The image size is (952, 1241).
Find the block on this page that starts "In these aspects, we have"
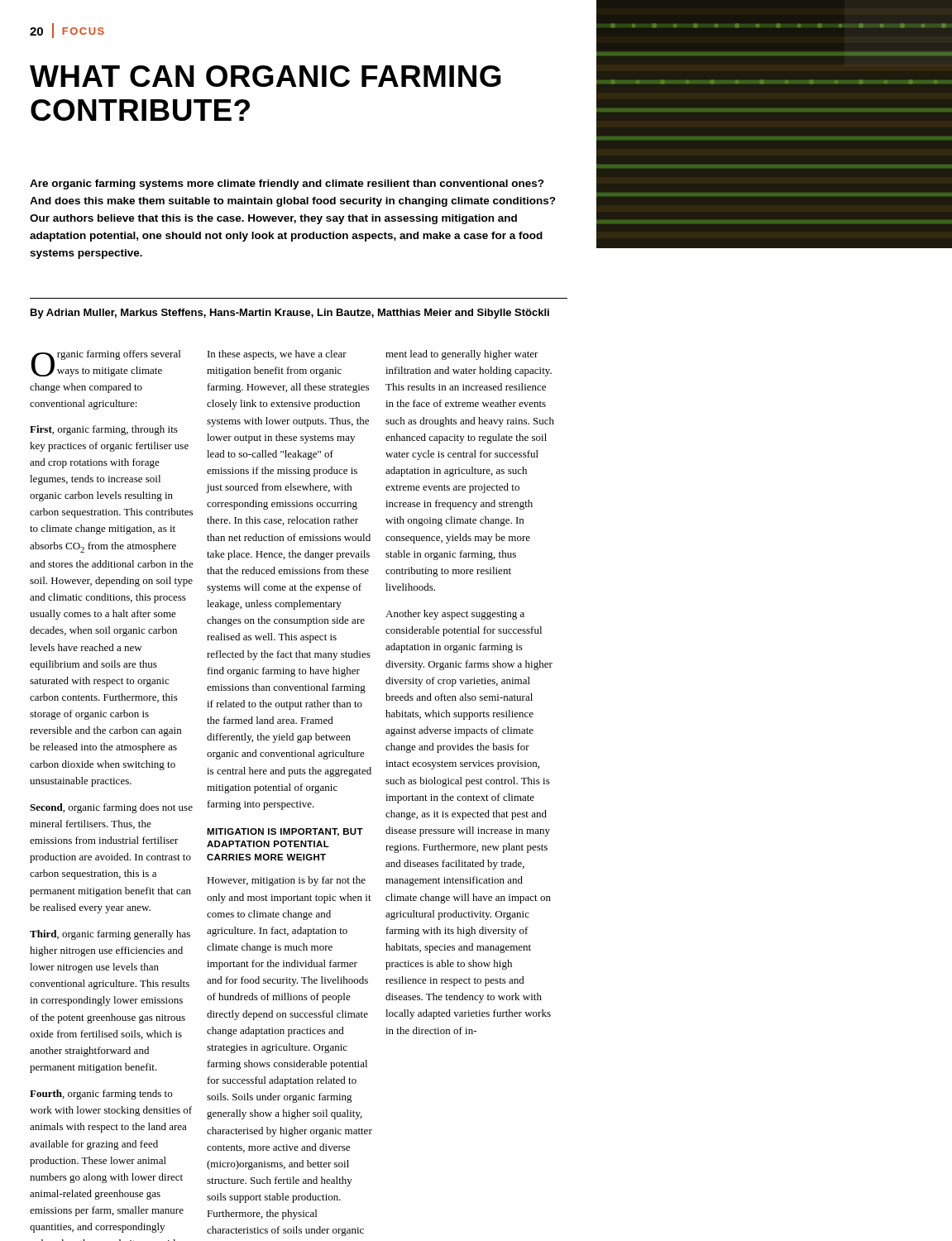click(289, 579)
